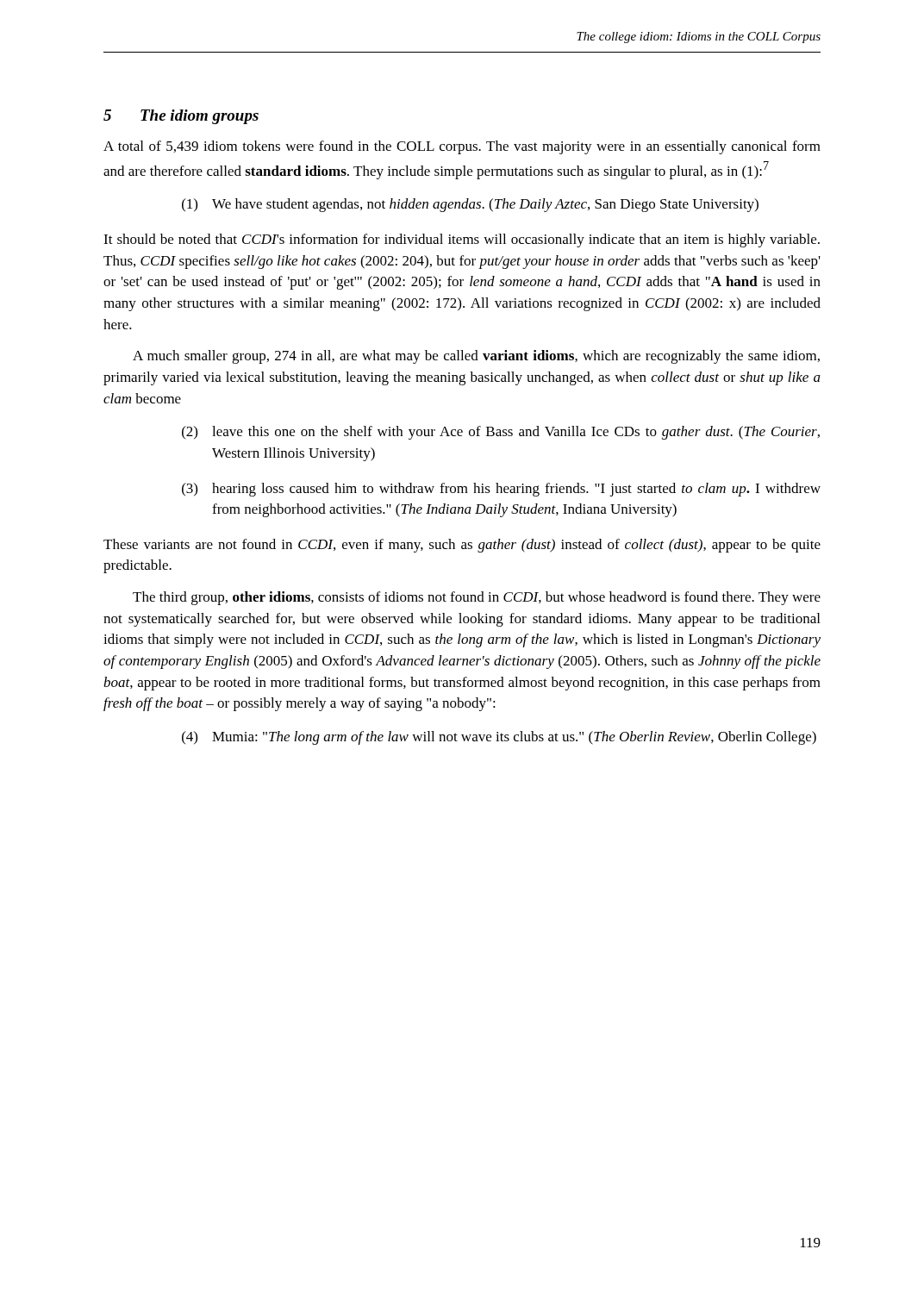The image size is (924, 1293).
Task: Click on the element starting "5 The idiom"
Action: [181, 115]
